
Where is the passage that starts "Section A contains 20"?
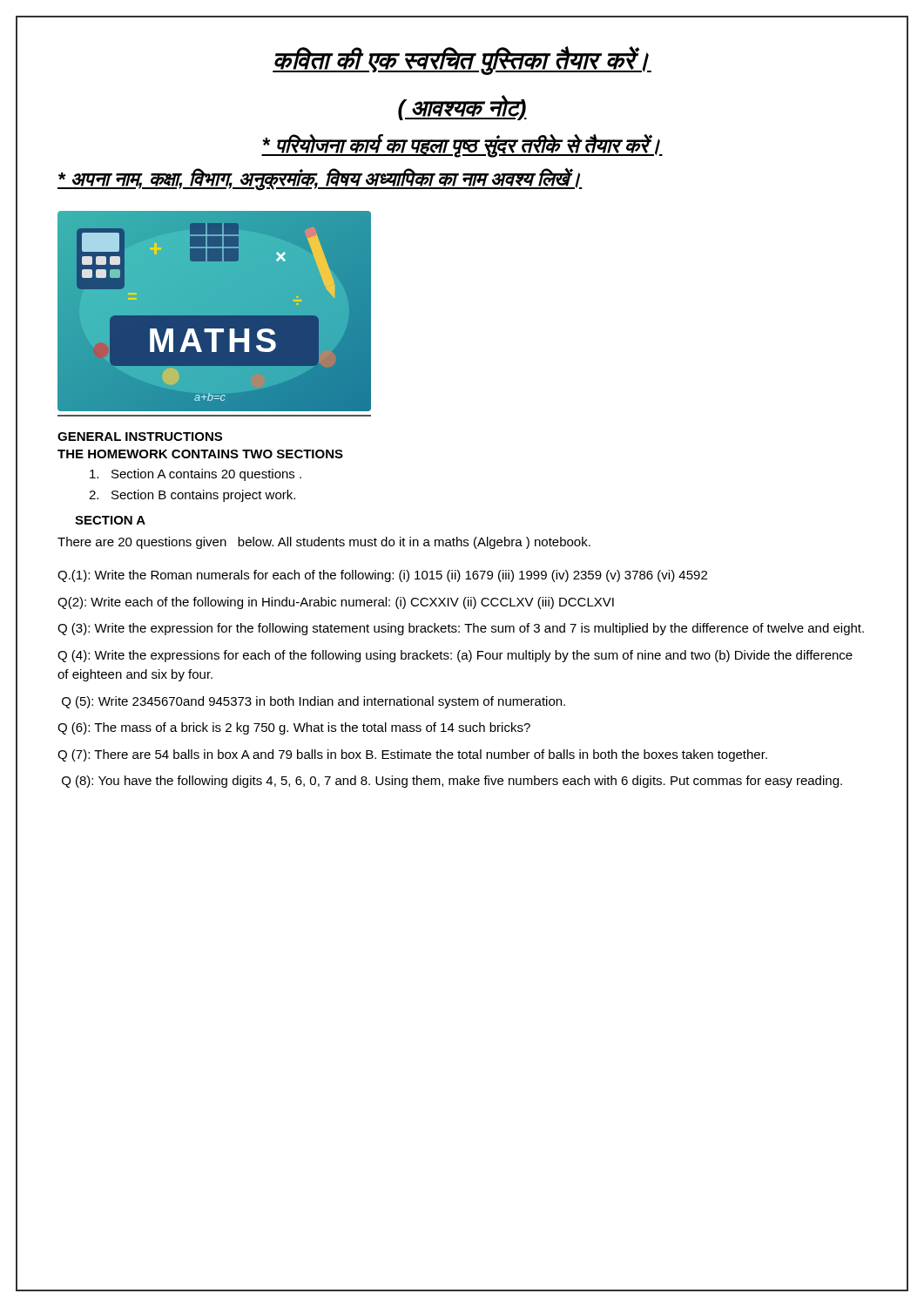coord(196,473)
